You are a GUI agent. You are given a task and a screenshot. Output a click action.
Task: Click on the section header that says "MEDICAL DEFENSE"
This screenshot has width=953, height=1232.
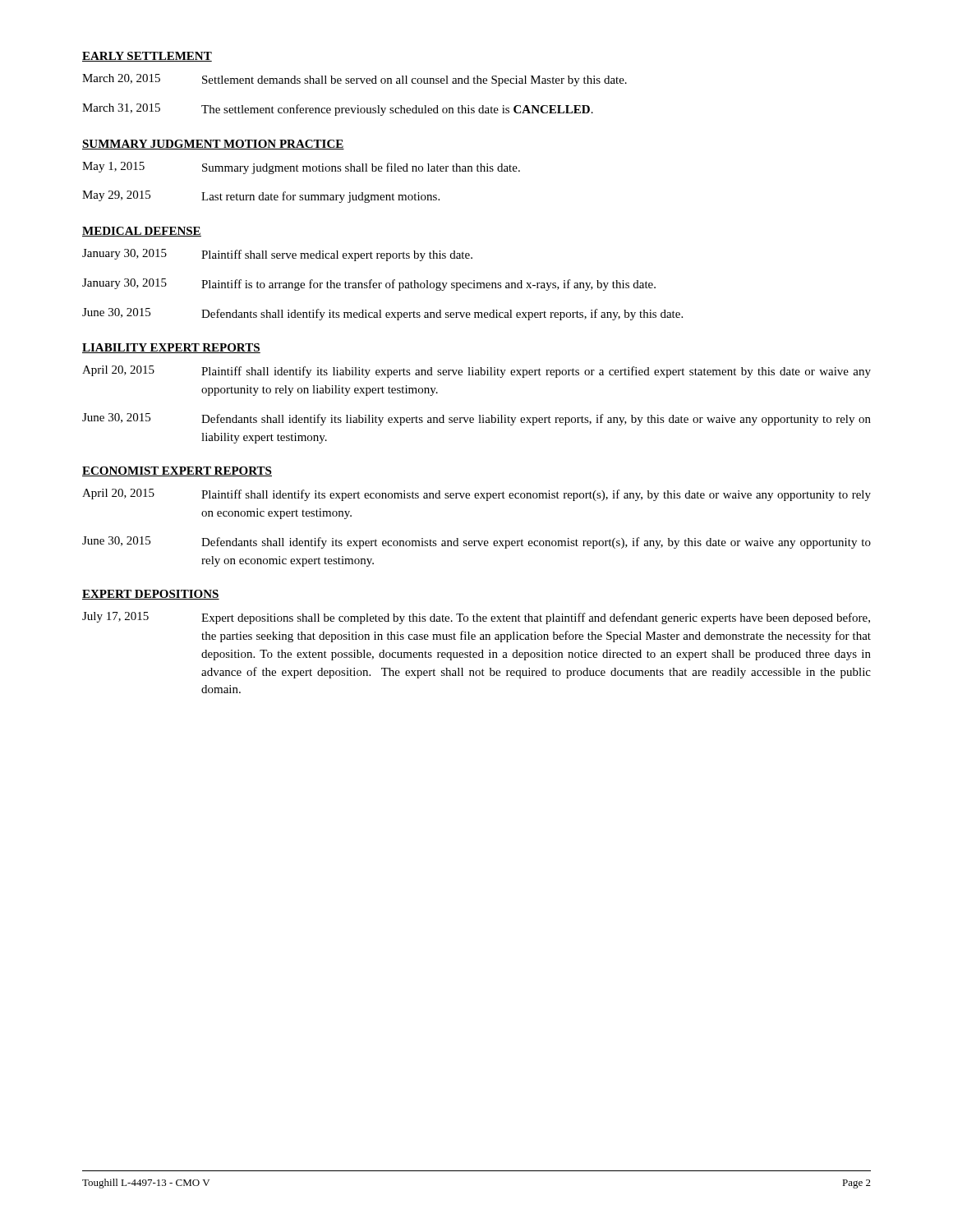(142, 231)
